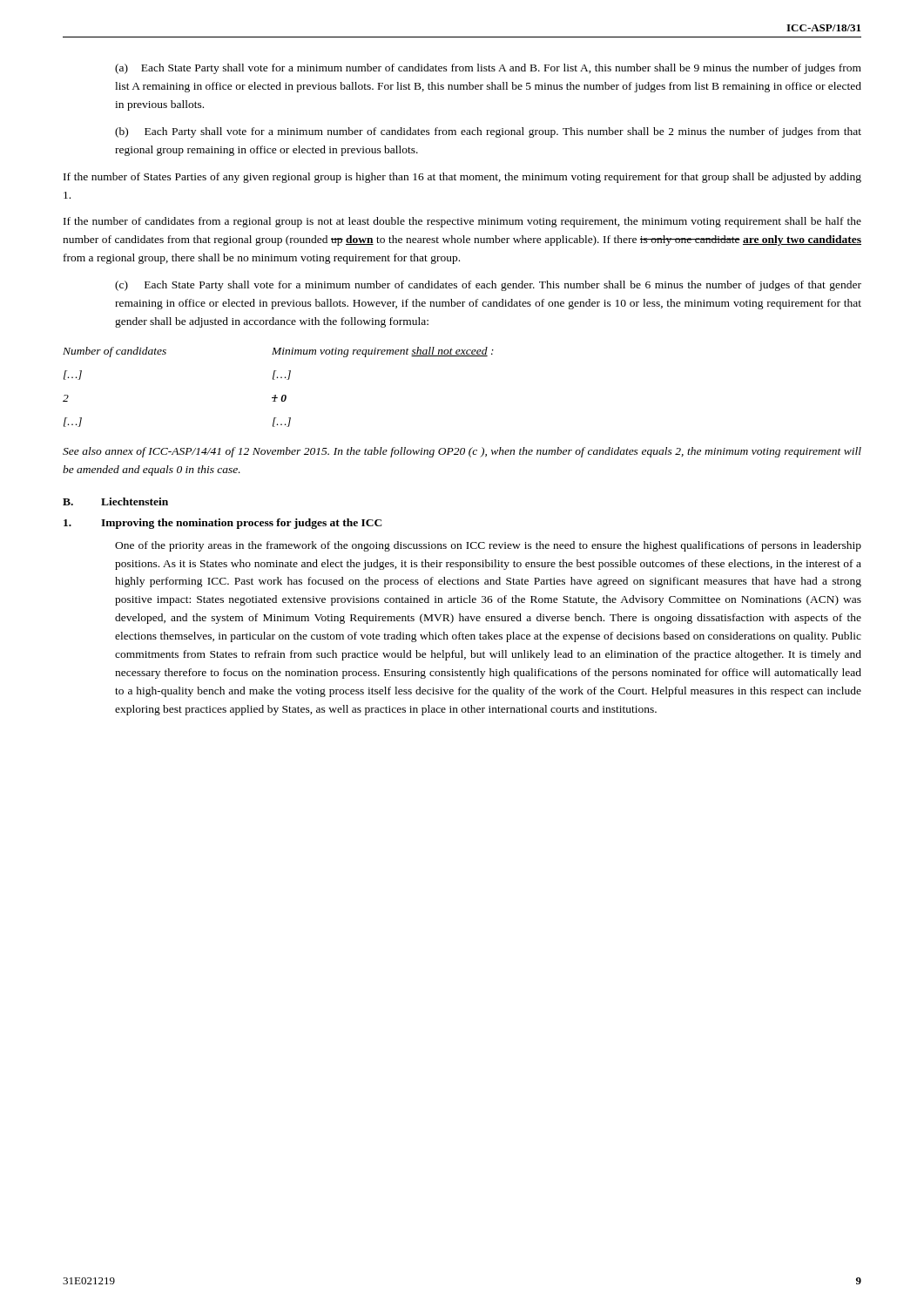Click on the element starting "(a) Each State Party shall"
The image size is (924, 1307).
[x=488, y=86]
